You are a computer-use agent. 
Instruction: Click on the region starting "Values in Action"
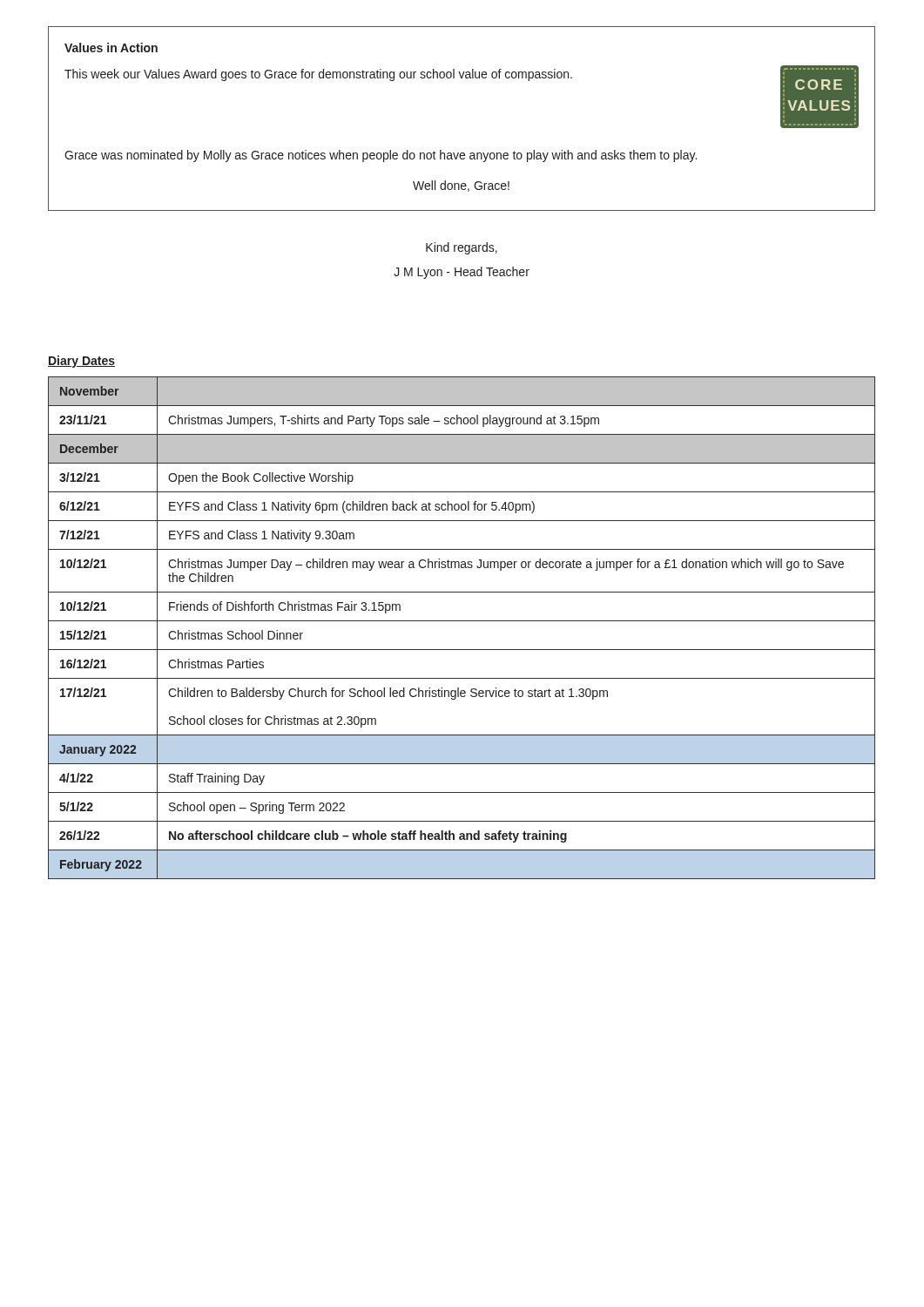(x=111, y=48)
